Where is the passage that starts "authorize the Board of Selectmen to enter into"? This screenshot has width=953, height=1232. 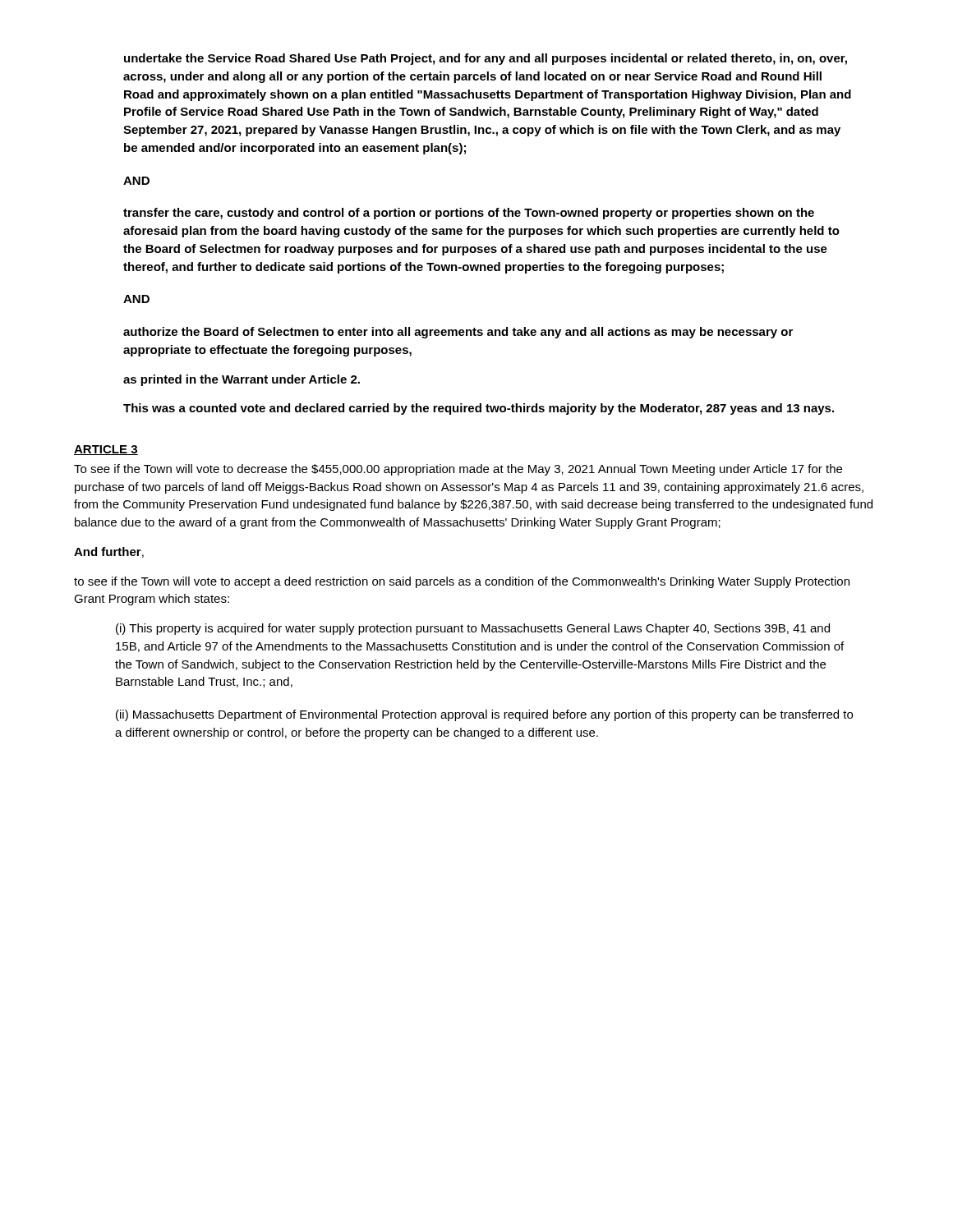489,341
